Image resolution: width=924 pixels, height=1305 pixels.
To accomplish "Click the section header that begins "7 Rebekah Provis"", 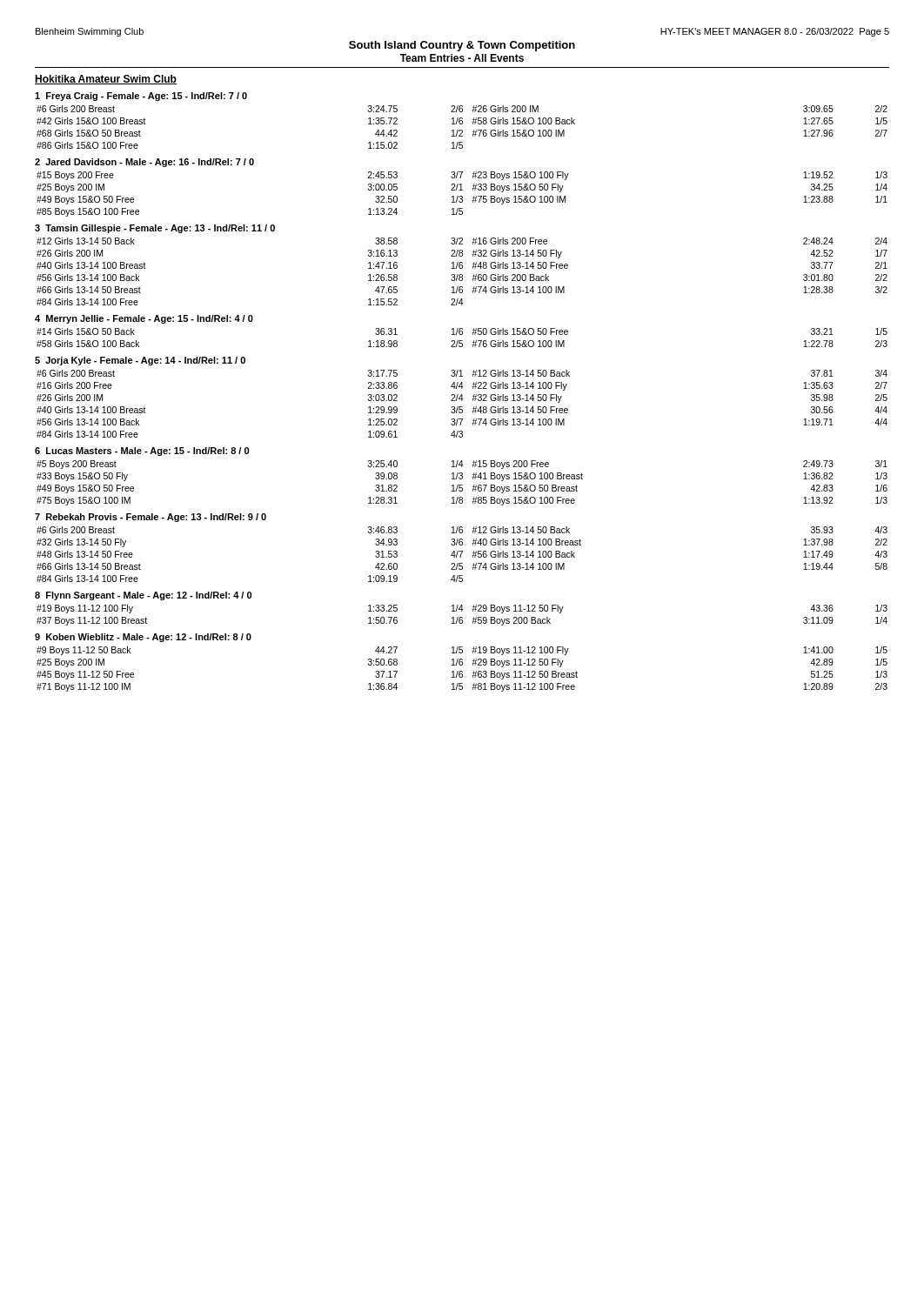I will (151, 517).
